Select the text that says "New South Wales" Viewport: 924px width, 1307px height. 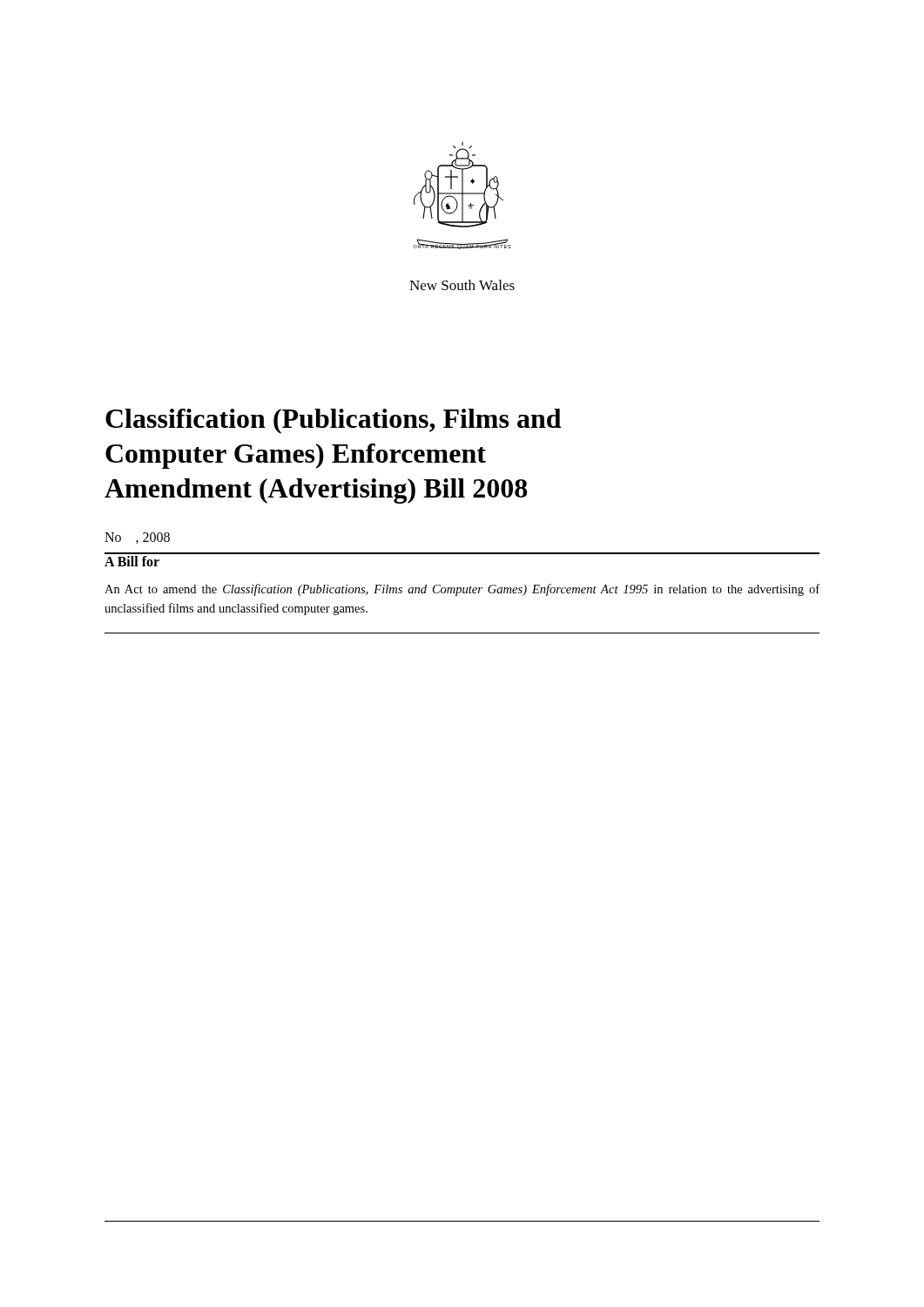[x=462, y=285]
